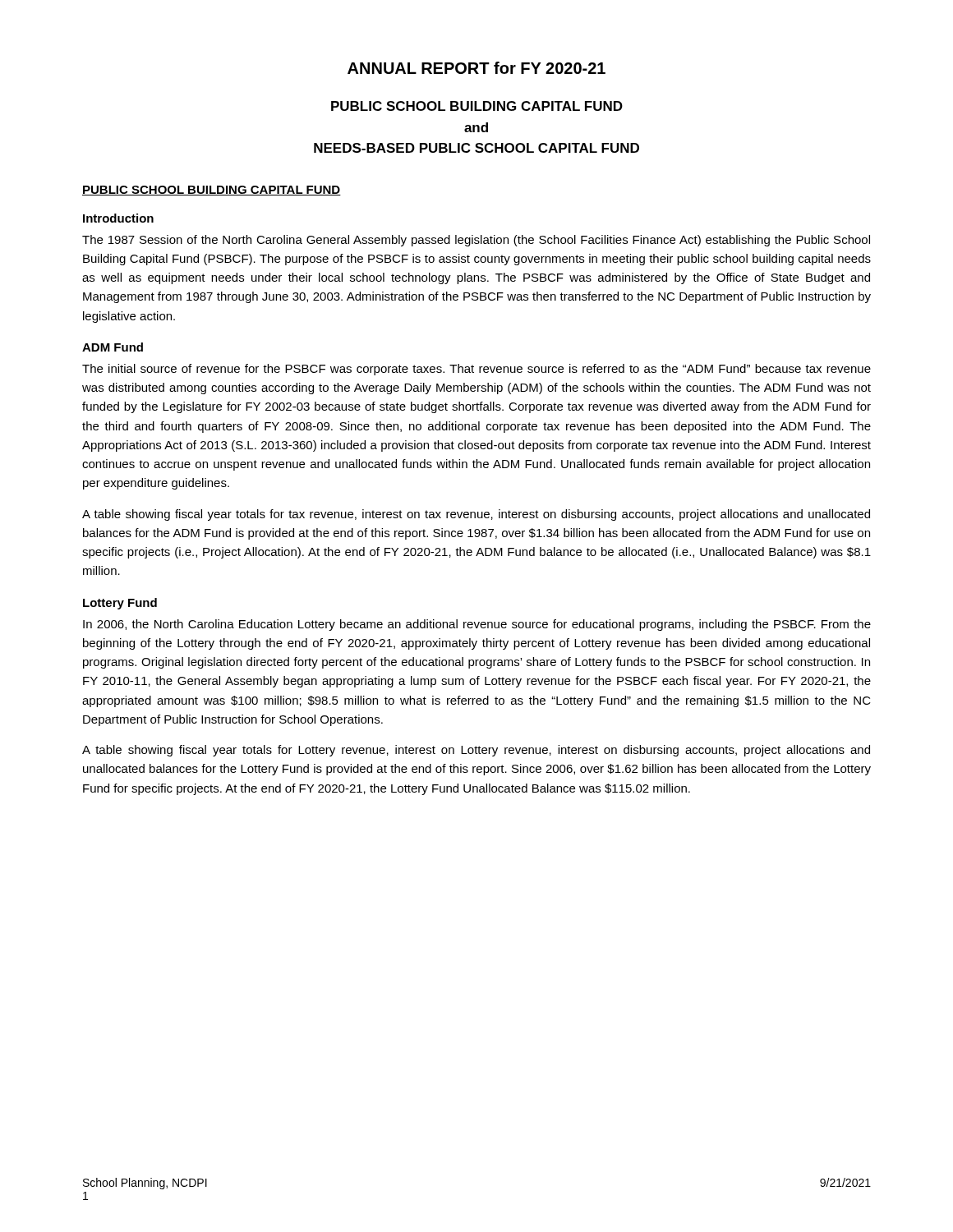Viewport: 953px width, 1232px height.
Task: Navigate to the passage starting "The 1987 Session of"
Action: 476,277
